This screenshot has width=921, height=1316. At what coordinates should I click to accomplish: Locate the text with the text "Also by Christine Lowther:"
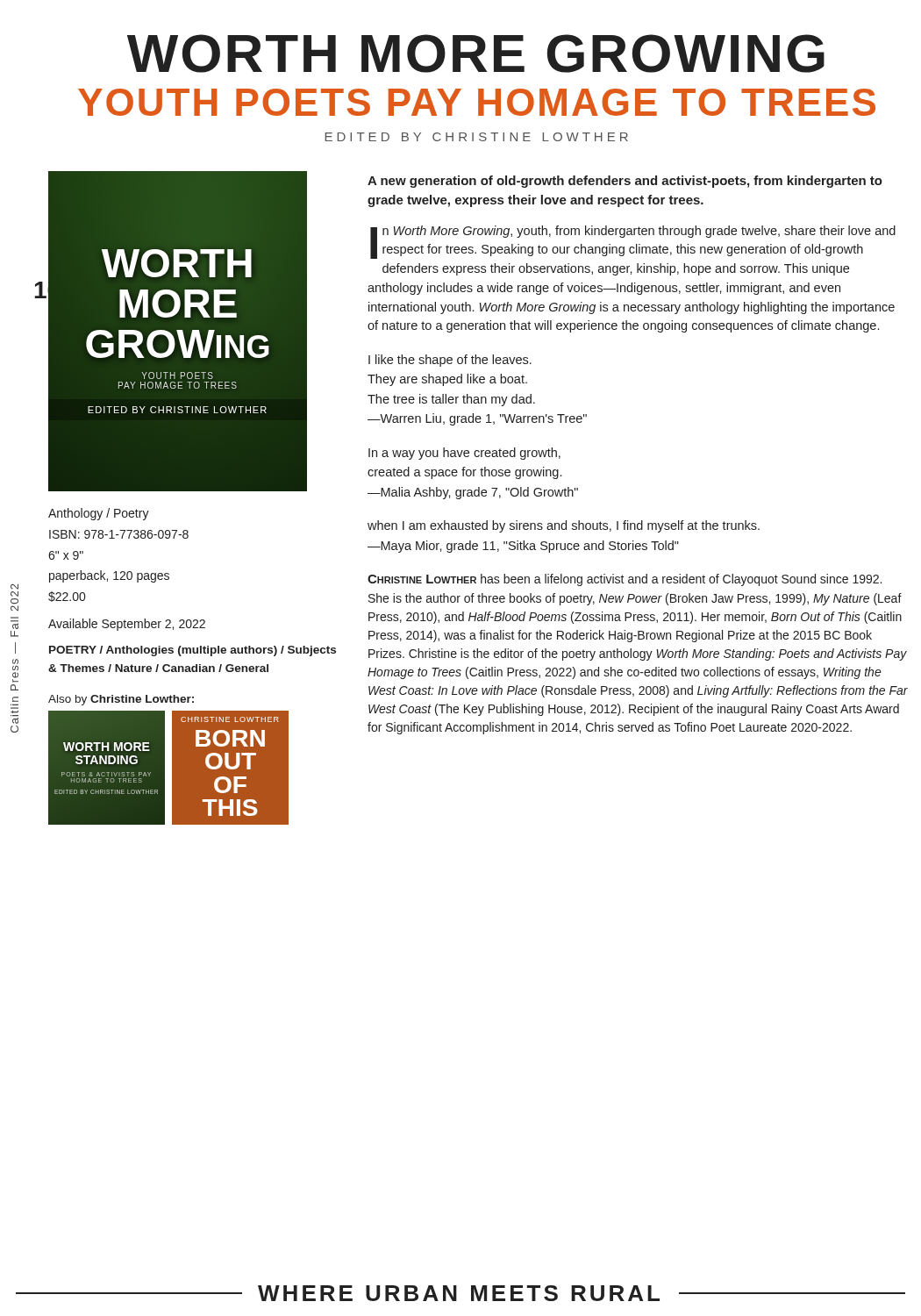pyautogui.click(x=122, y=699)
